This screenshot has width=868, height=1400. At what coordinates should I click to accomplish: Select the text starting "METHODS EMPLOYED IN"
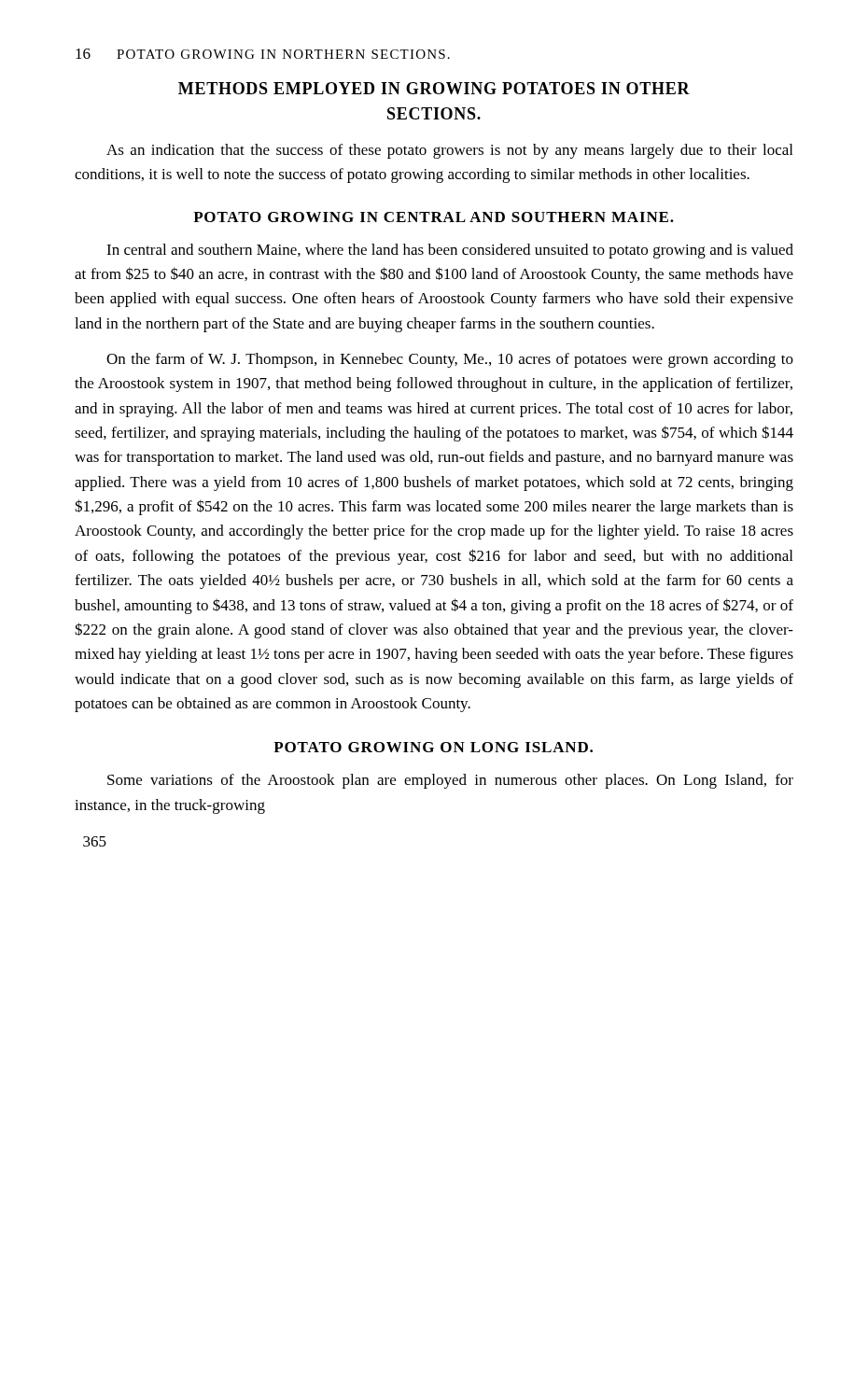click(434, 101)
